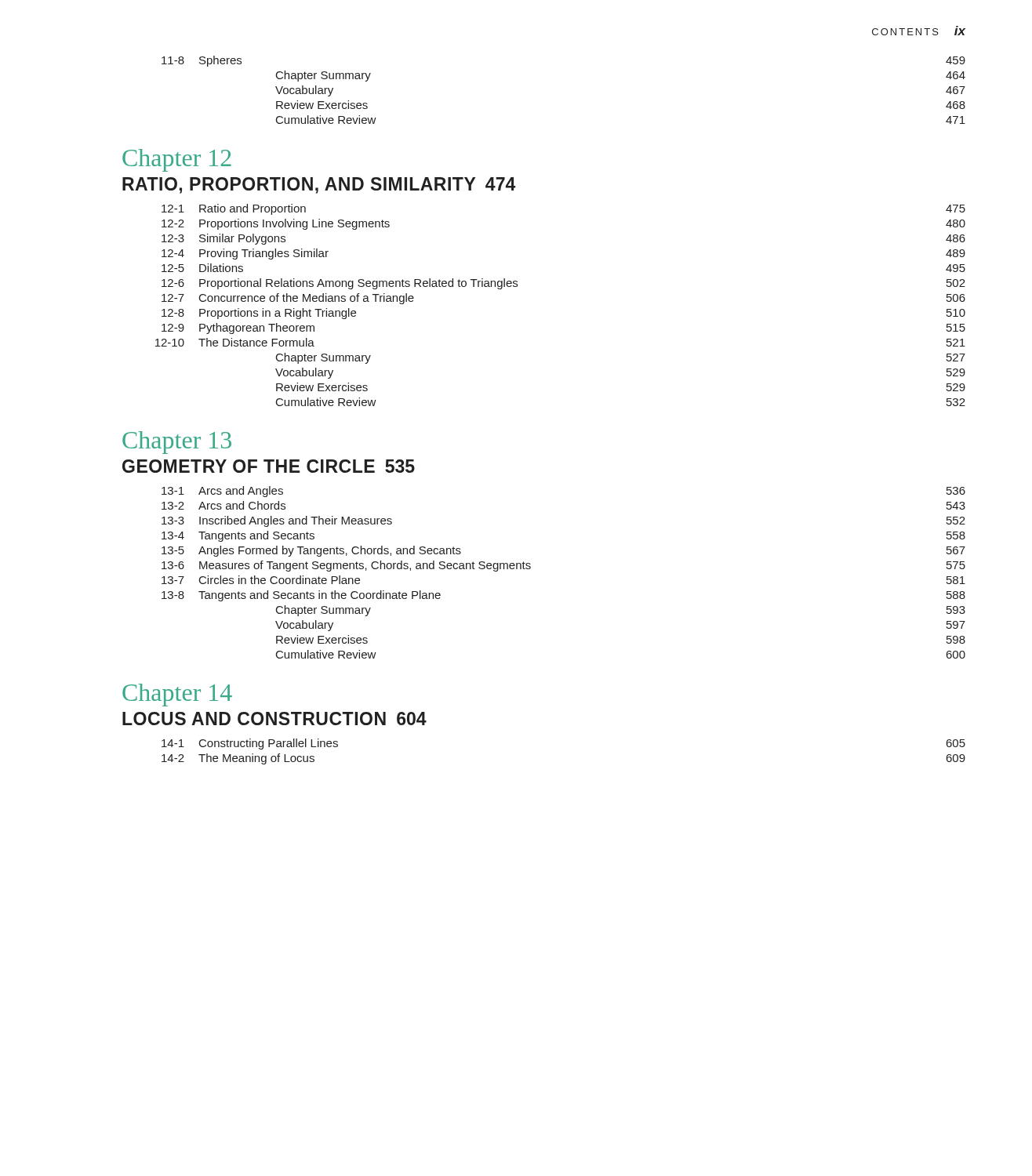Locate the element starting "GEOMETRY OF THE"
Viewport: 1032px width, 1176px height.
click(x=268, y=467)
